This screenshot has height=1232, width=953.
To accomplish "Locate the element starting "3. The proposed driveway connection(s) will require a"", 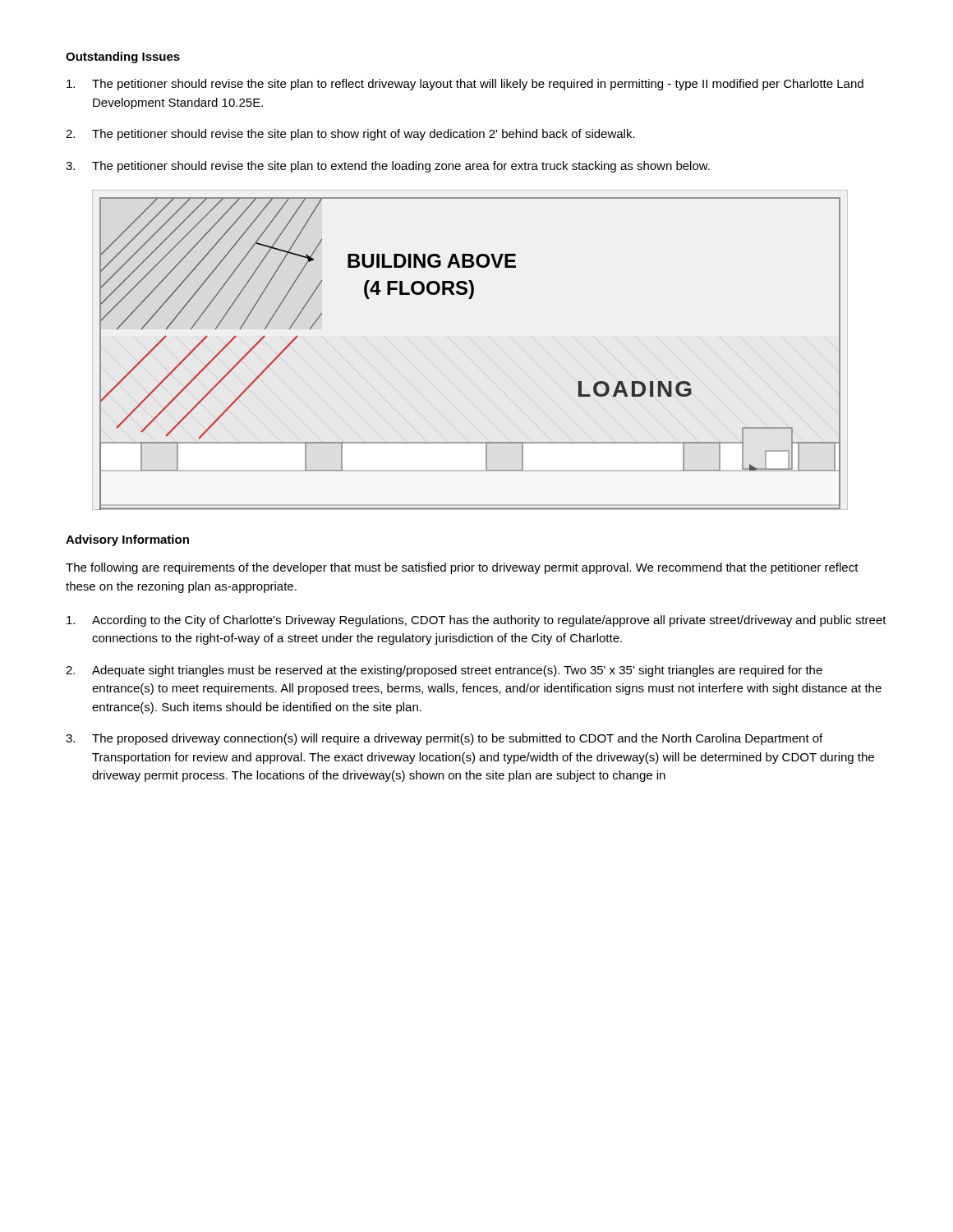I will [476, 757].
